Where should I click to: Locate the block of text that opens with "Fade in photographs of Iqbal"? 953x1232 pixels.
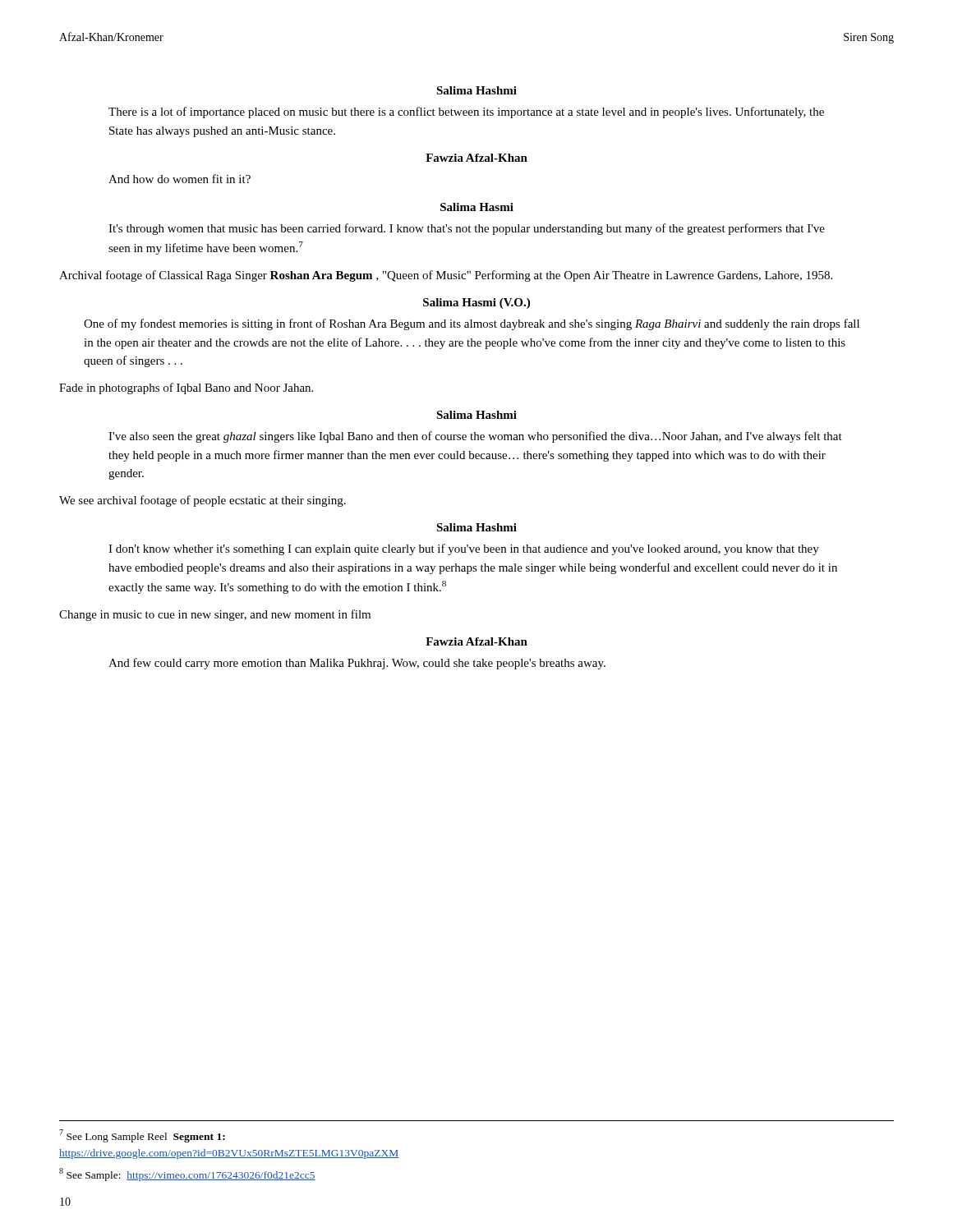[187, 387]
